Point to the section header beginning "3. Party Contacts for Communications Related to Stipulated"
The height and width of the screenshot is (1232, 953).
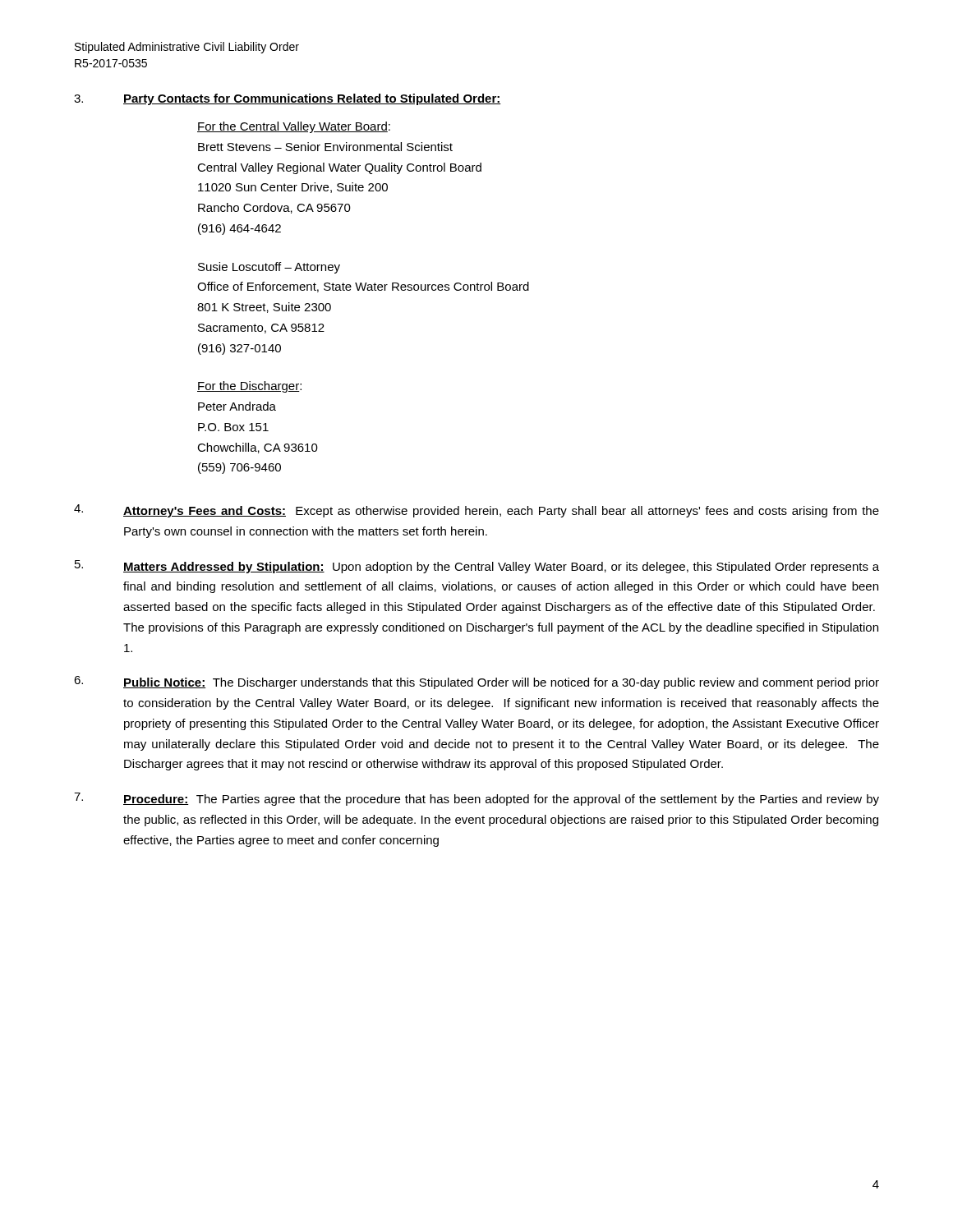[x=476, y=98]
